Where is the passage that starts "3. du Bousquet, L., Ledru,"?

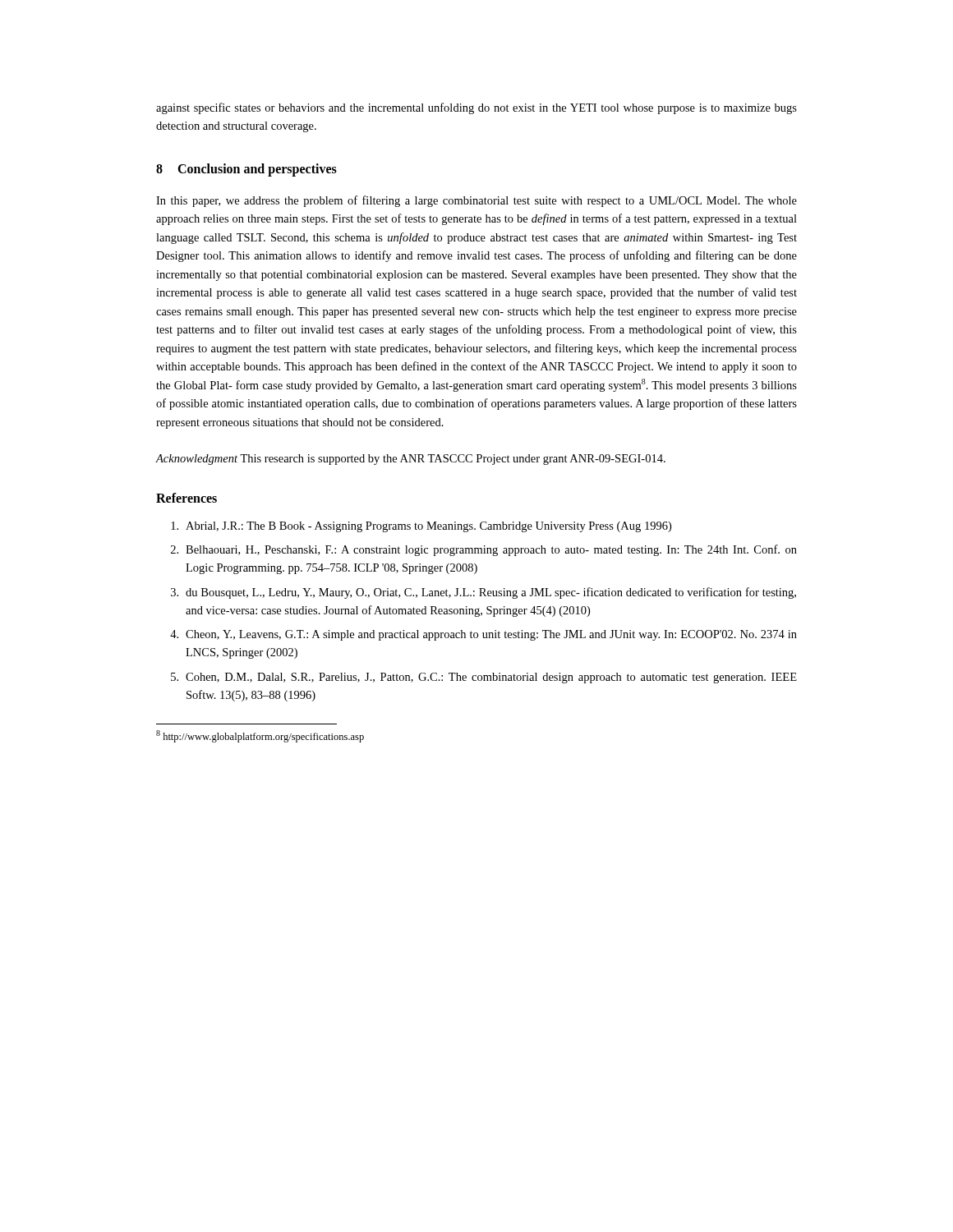[476, 602]
